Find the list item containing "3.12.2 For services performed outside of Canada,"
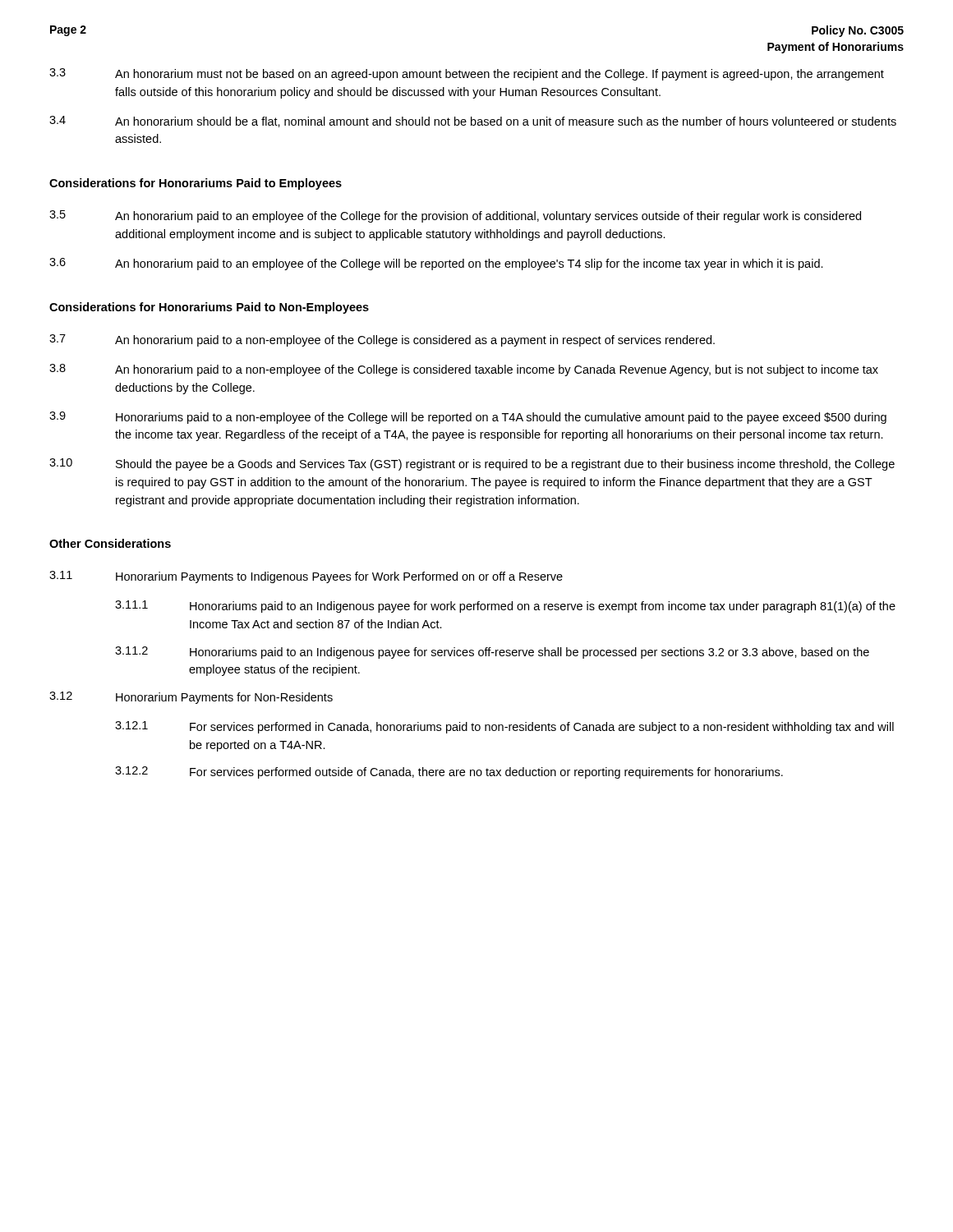This screenshot has width=953, height=1232. click(509, 773)
